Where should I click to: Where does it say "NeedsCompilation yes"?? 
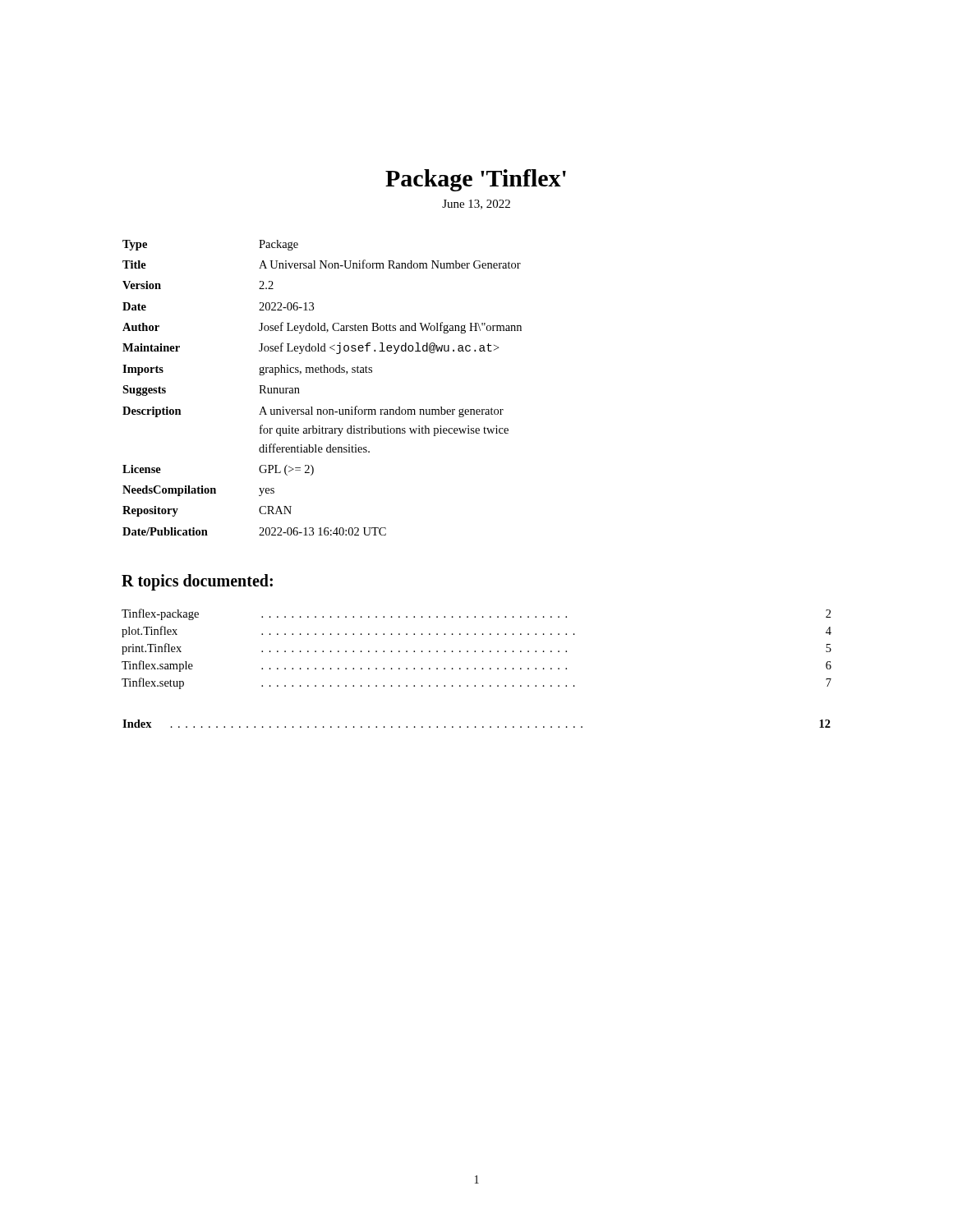point(198,491)
